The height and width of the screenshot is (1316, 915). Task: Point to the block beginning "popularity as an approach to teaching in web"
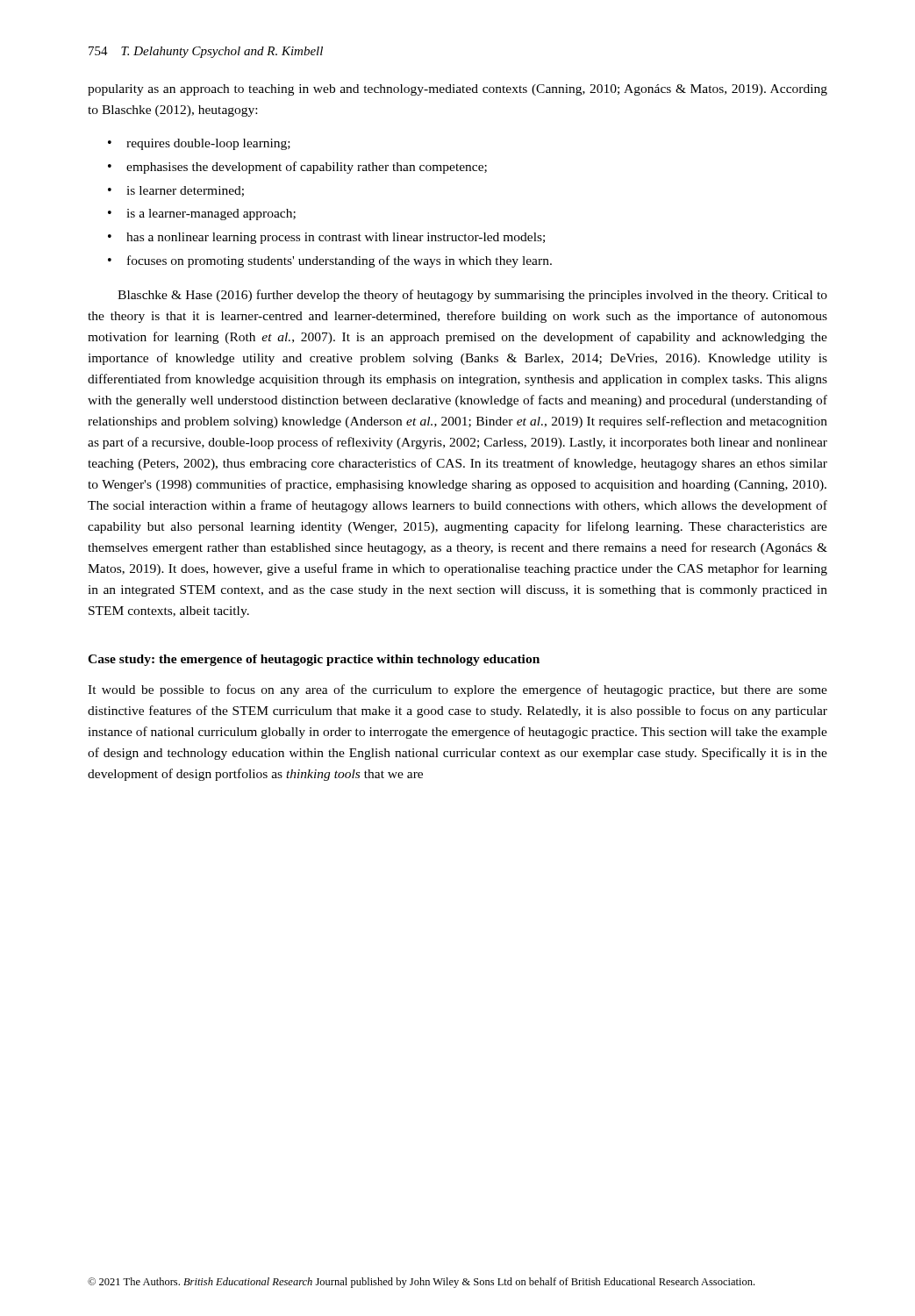click(x=458, y=99)
